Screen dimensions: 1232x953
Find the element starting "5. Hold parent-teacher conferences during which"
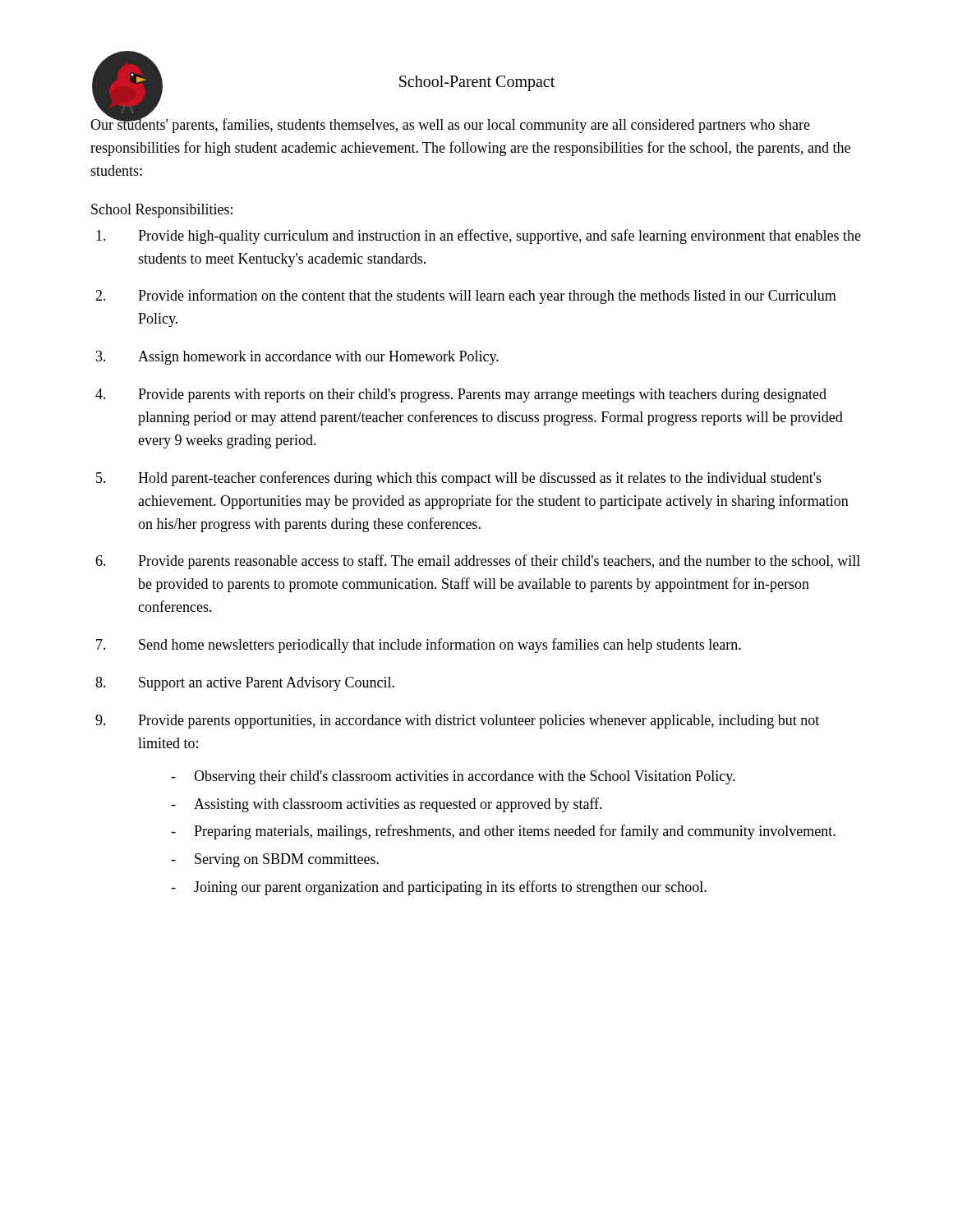pyautogui.click(x=476, y=502)
